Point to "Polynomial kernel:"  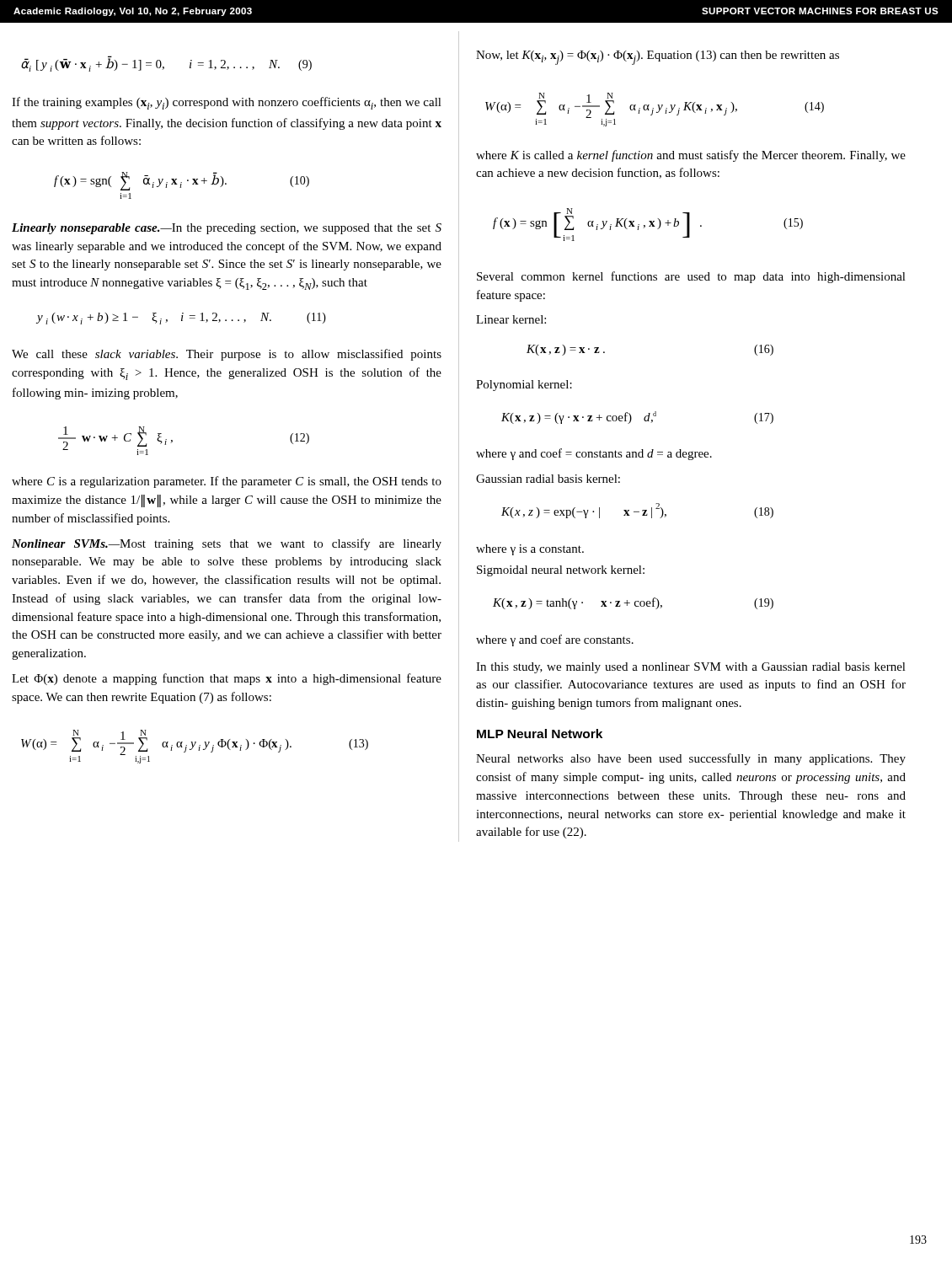524,384
